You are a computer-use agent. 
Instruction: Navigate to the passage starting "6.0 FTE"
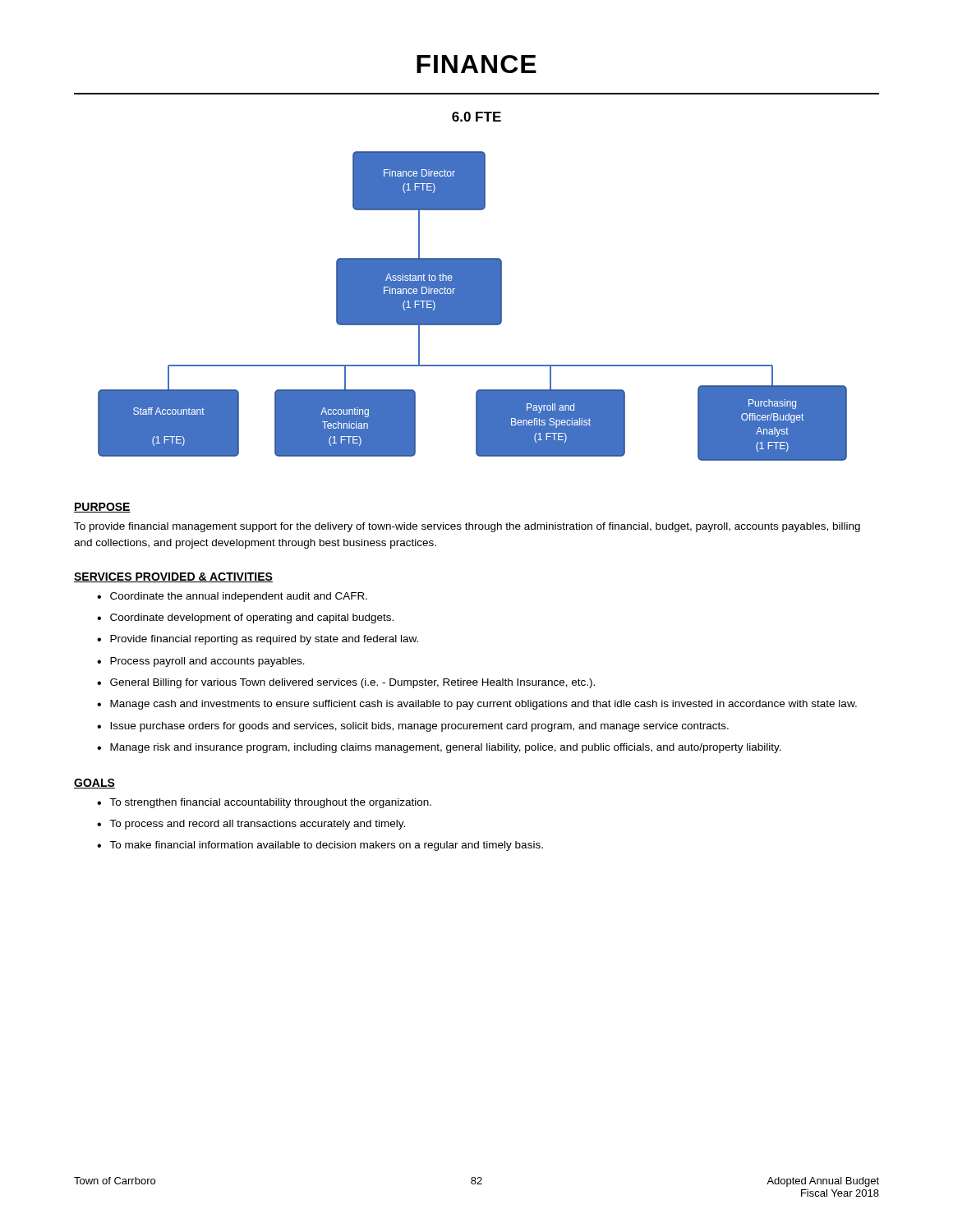(476, 117)
